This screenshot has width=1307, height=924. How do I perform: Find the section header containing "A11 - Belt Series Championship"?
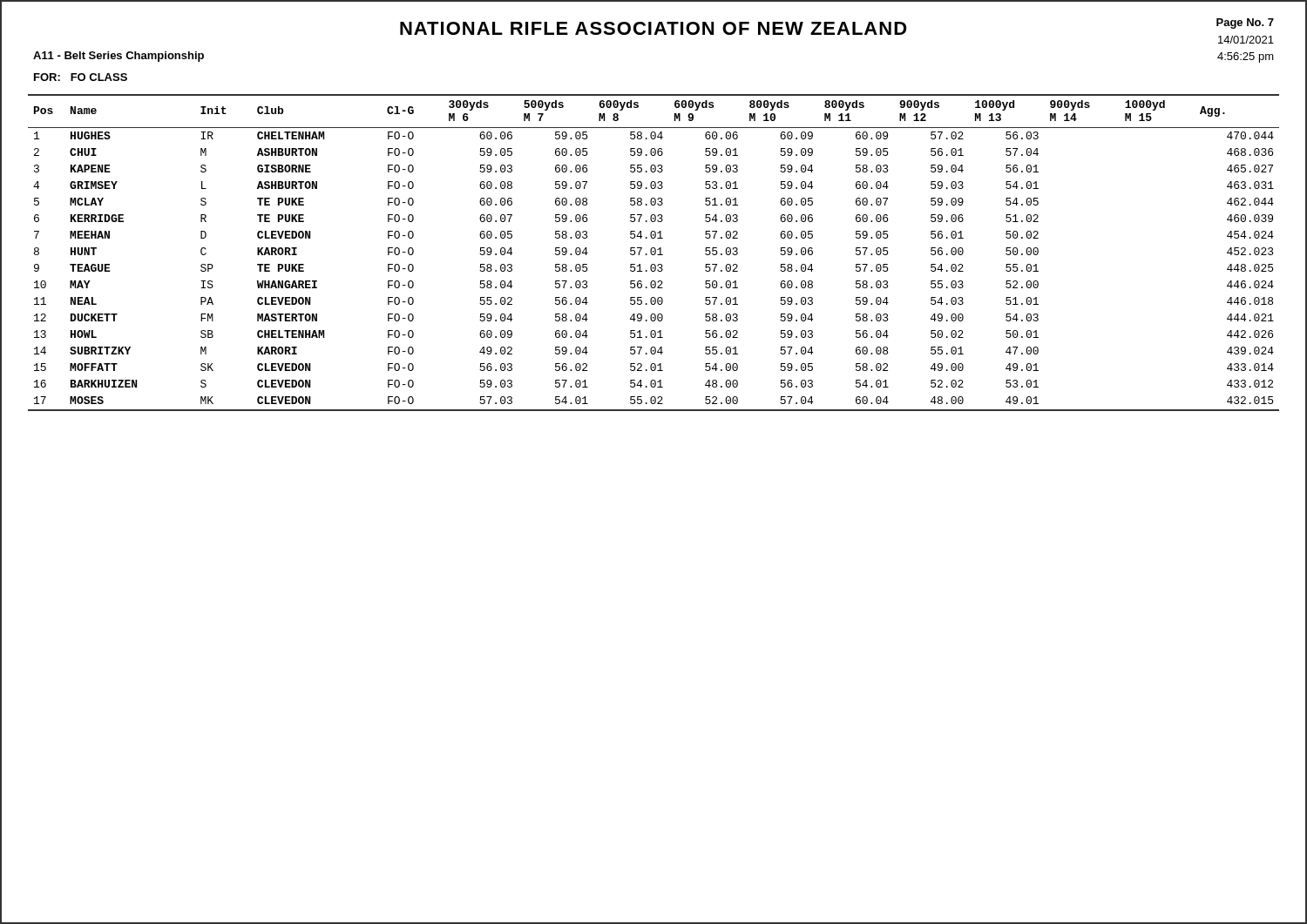pyautogui.click(x=119, y=55)
